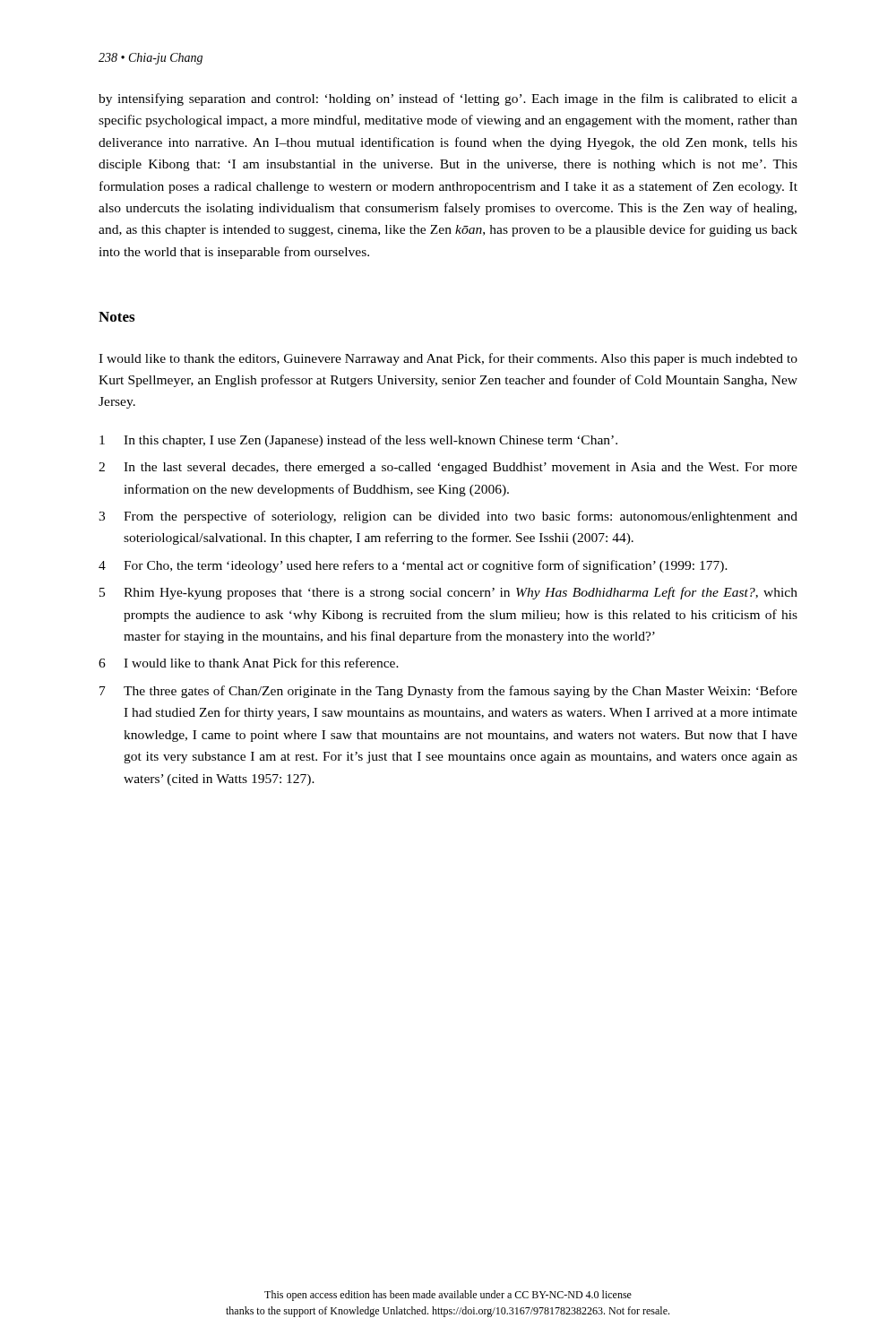Click on the list item with the text "3 From the perspective"
Viewport: 896px width, 1344px height.
[448, 527]
